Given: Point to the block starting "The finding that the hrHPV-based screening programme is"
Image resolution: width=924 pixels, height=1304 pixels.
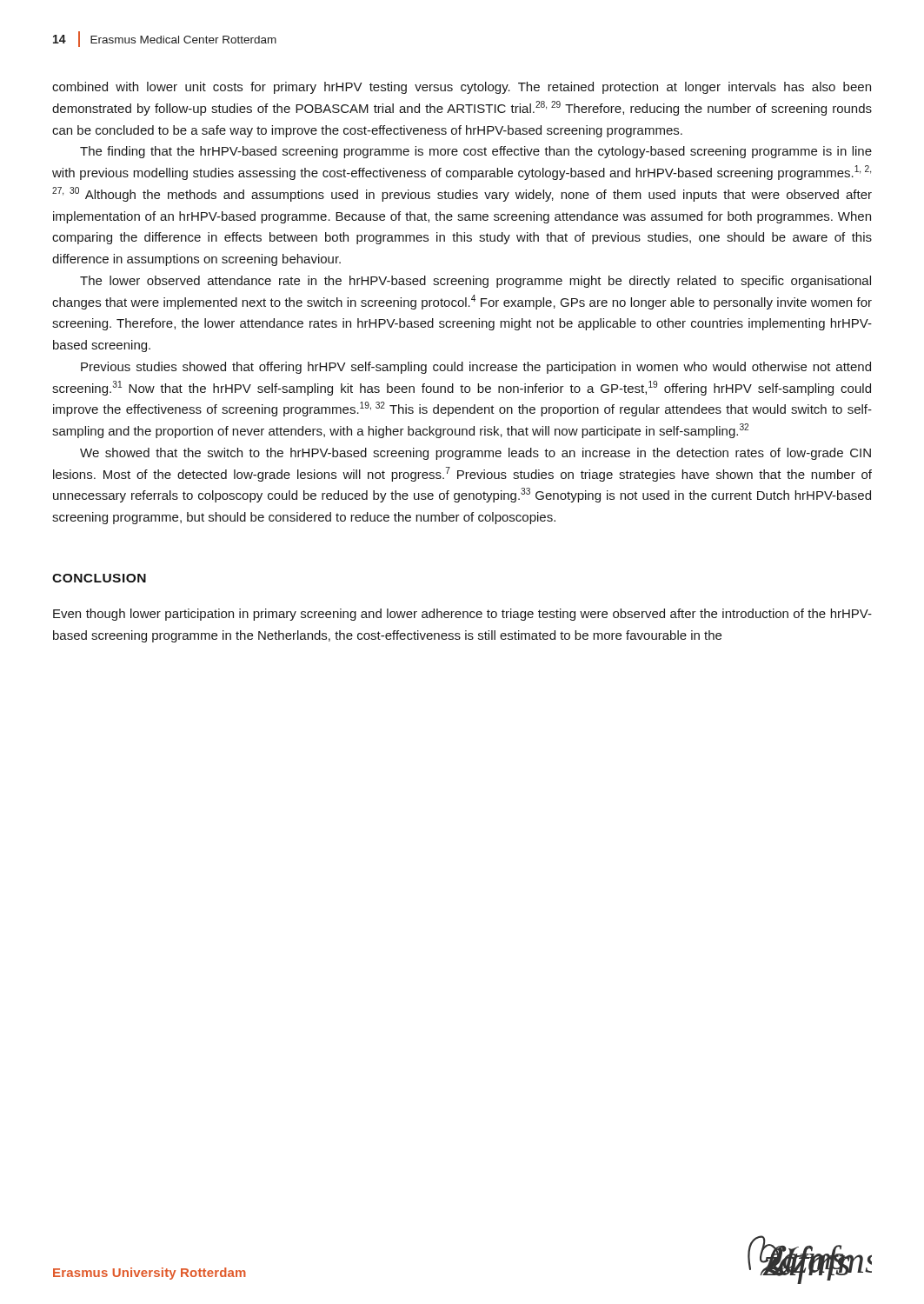Looking at the screenshot, I should coord(462,206).
